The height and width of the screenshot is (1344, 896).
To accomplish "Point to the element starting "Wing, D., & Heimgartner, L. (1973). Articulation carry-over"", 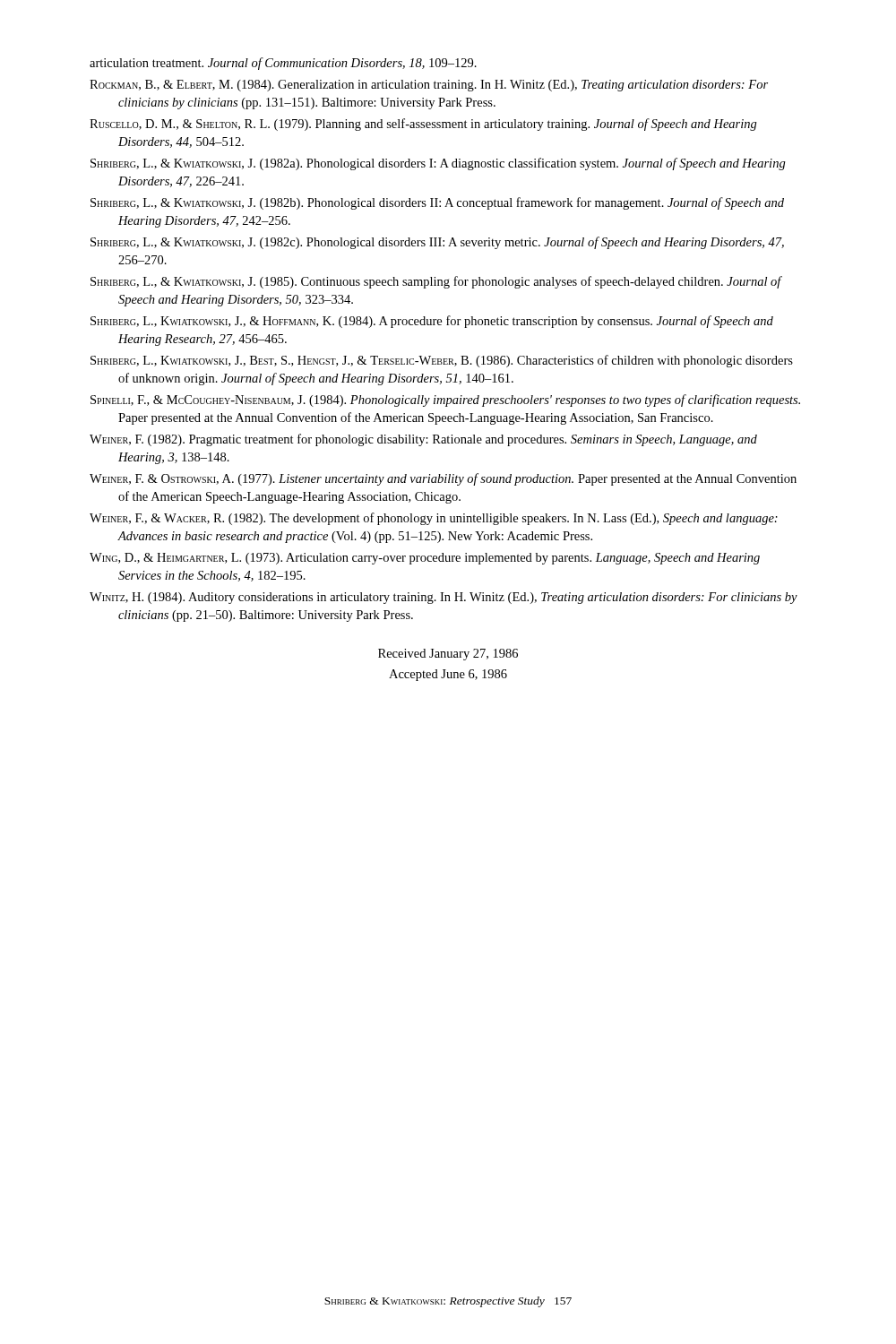I will point(425,566).
